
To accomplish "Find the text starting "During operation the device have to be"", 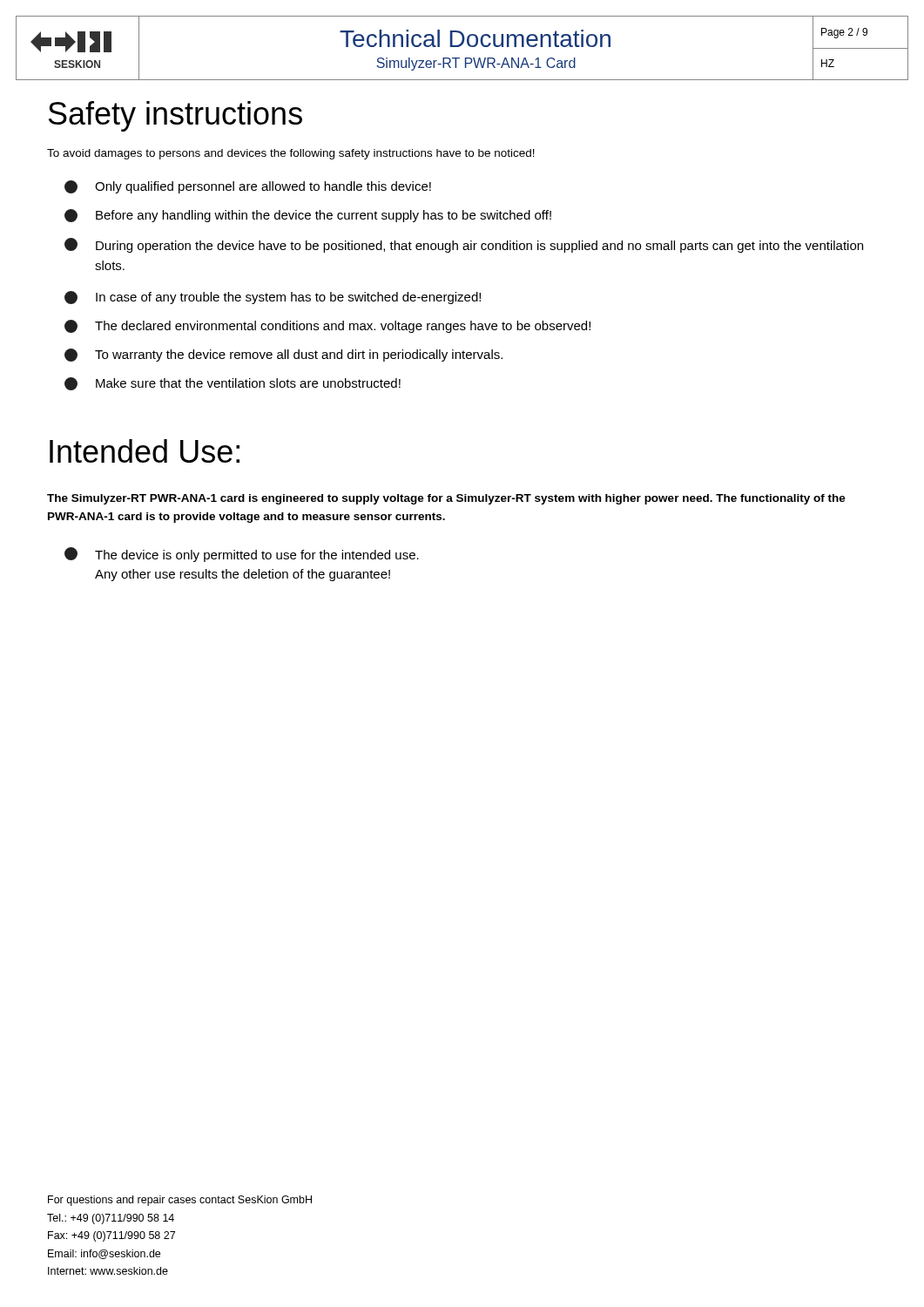I will tap(471, 256).
